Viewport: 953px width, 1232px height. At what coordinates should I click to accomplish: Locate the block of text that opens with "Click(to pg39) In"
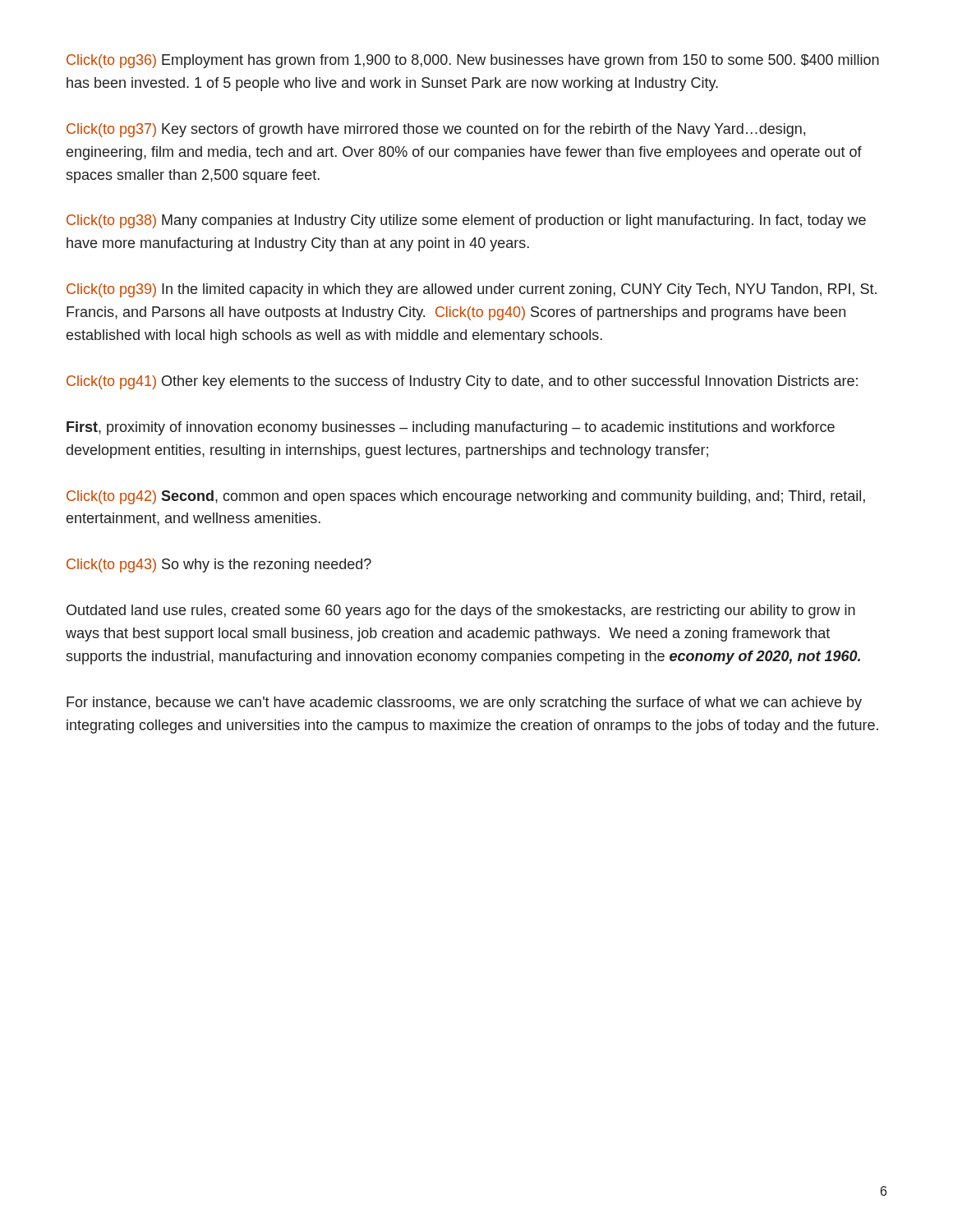pos(472,312)
